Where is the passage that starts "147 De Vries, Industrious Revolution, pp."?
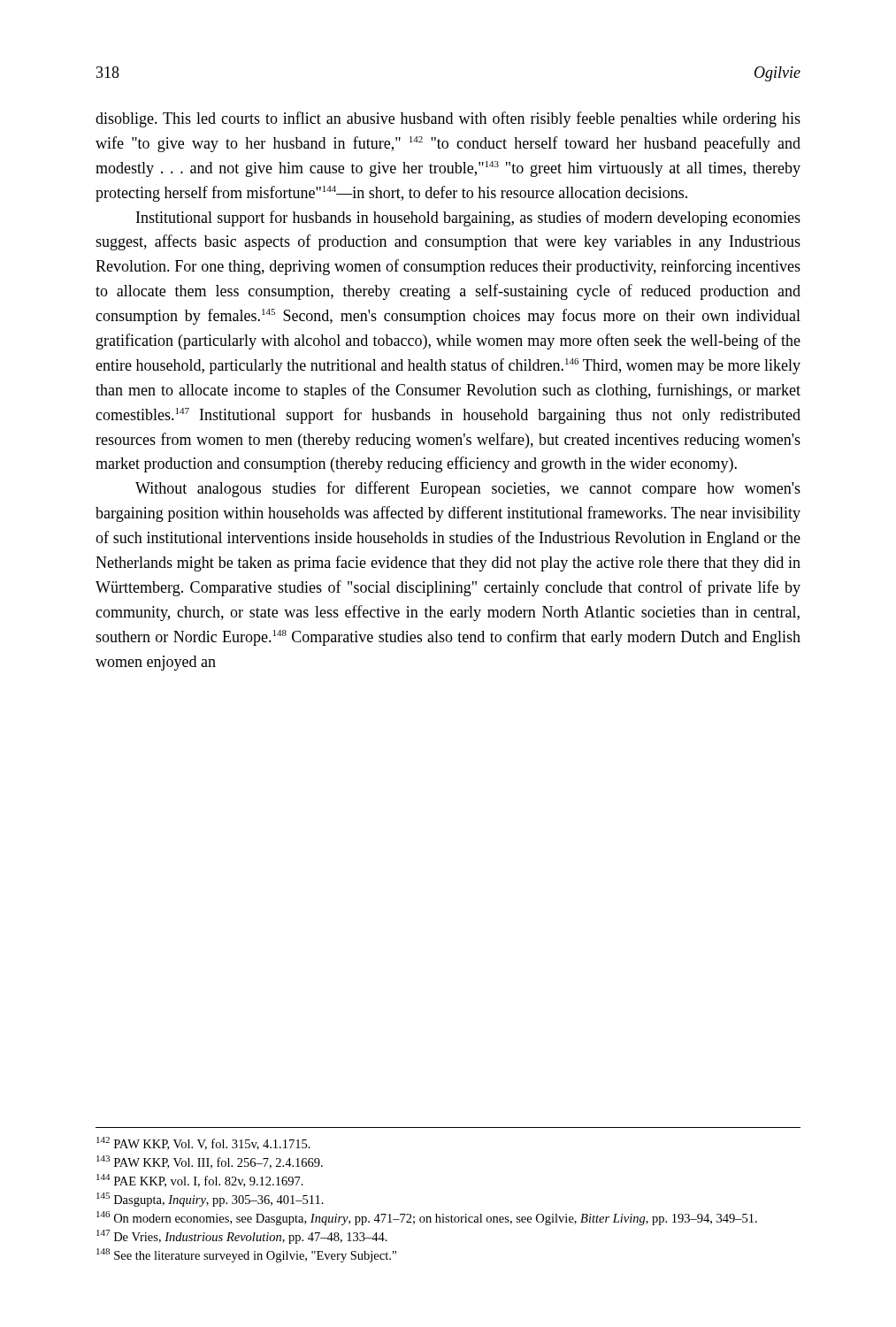Viewport: 896px width, 1327px height. [242, 1236]
